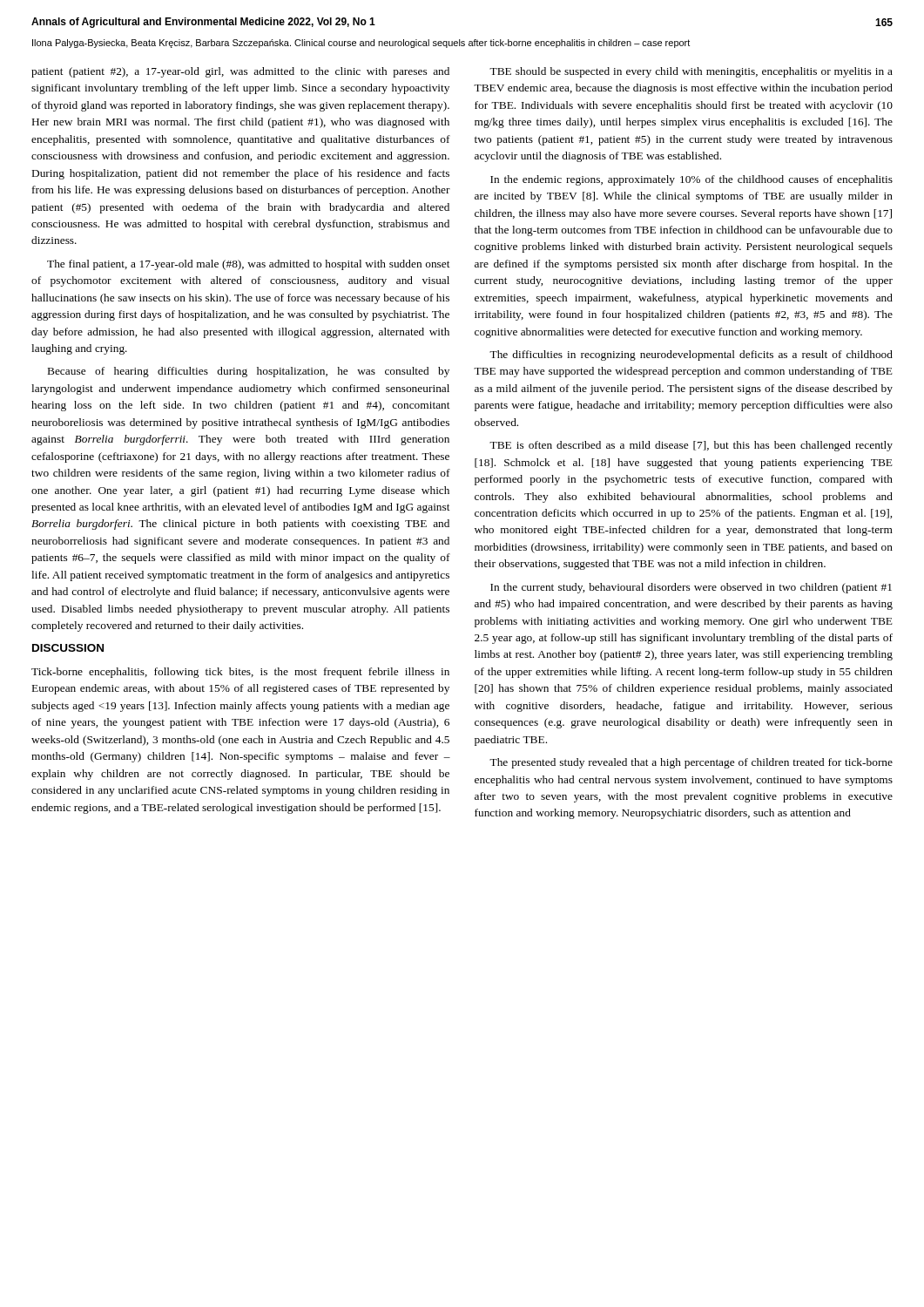Locate the text block that says "patient (patient #2),"
The image size is (924, 1307).
241,156
